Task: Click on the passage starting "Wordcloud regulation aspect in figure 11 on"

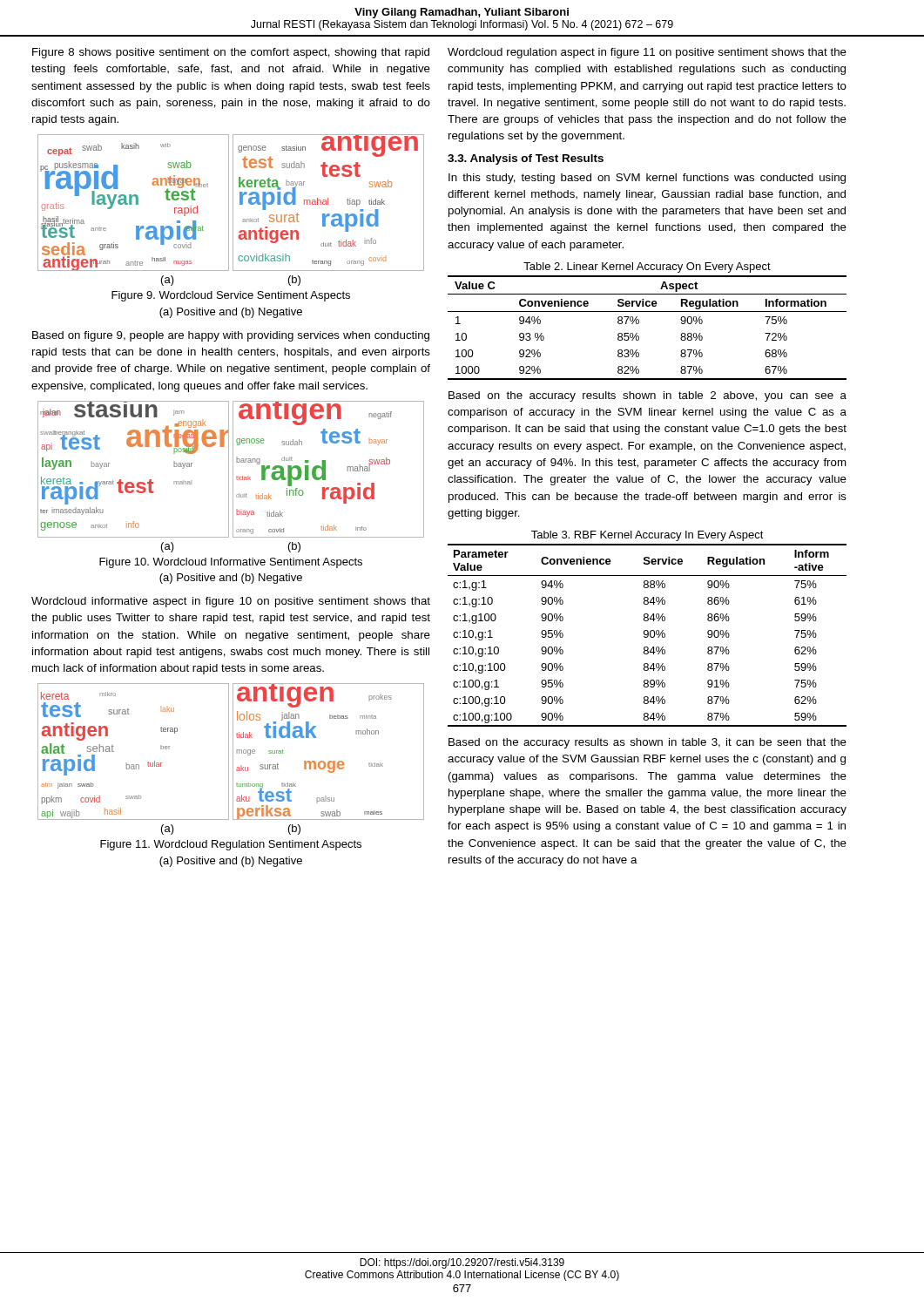Action: tap(647, 94)
